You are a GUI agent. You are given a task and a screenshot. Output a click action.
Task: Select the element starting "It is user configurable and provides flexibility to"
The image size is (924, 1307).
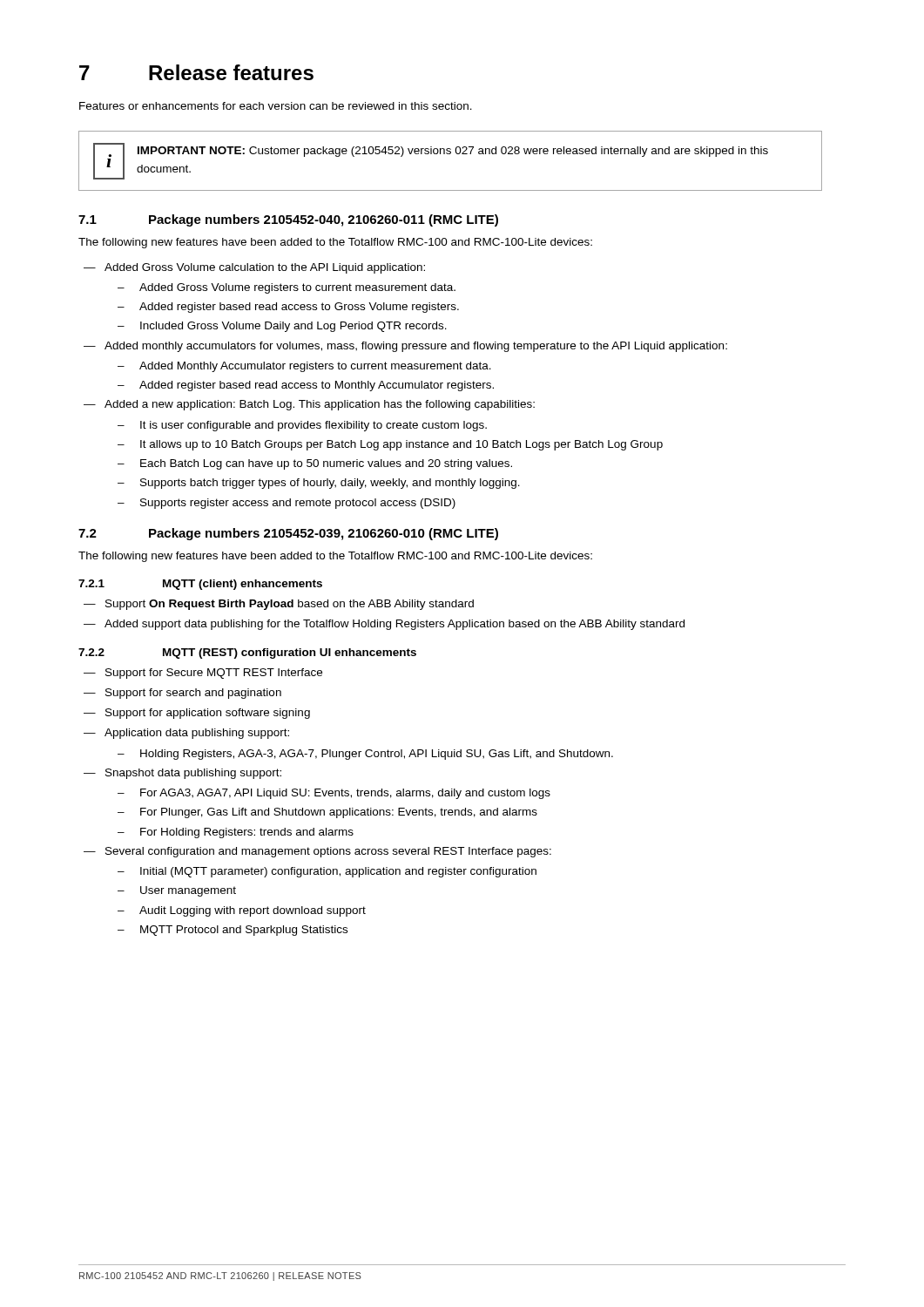462,425
